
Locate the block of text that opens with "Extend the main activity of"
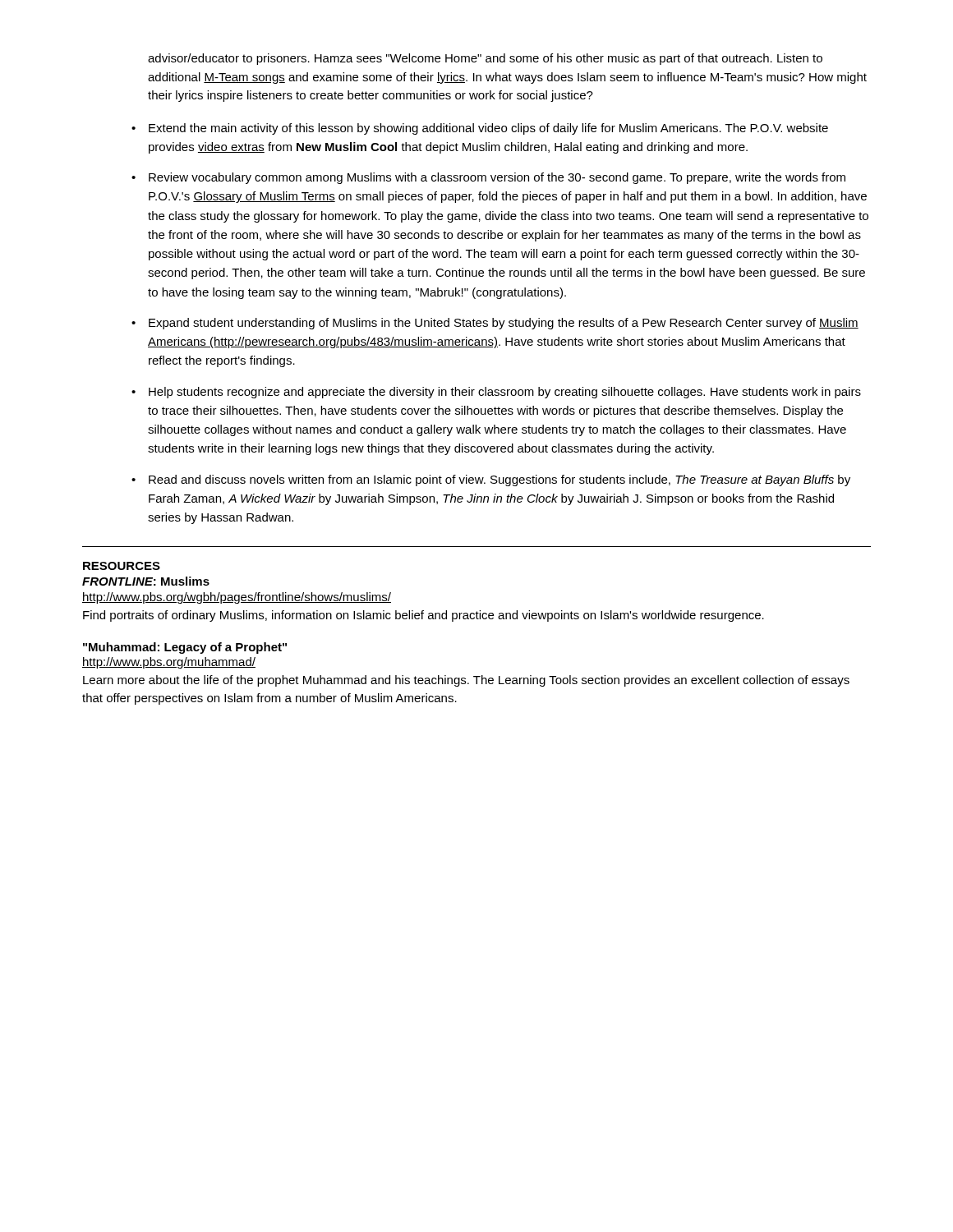click(x=488, y=137)
